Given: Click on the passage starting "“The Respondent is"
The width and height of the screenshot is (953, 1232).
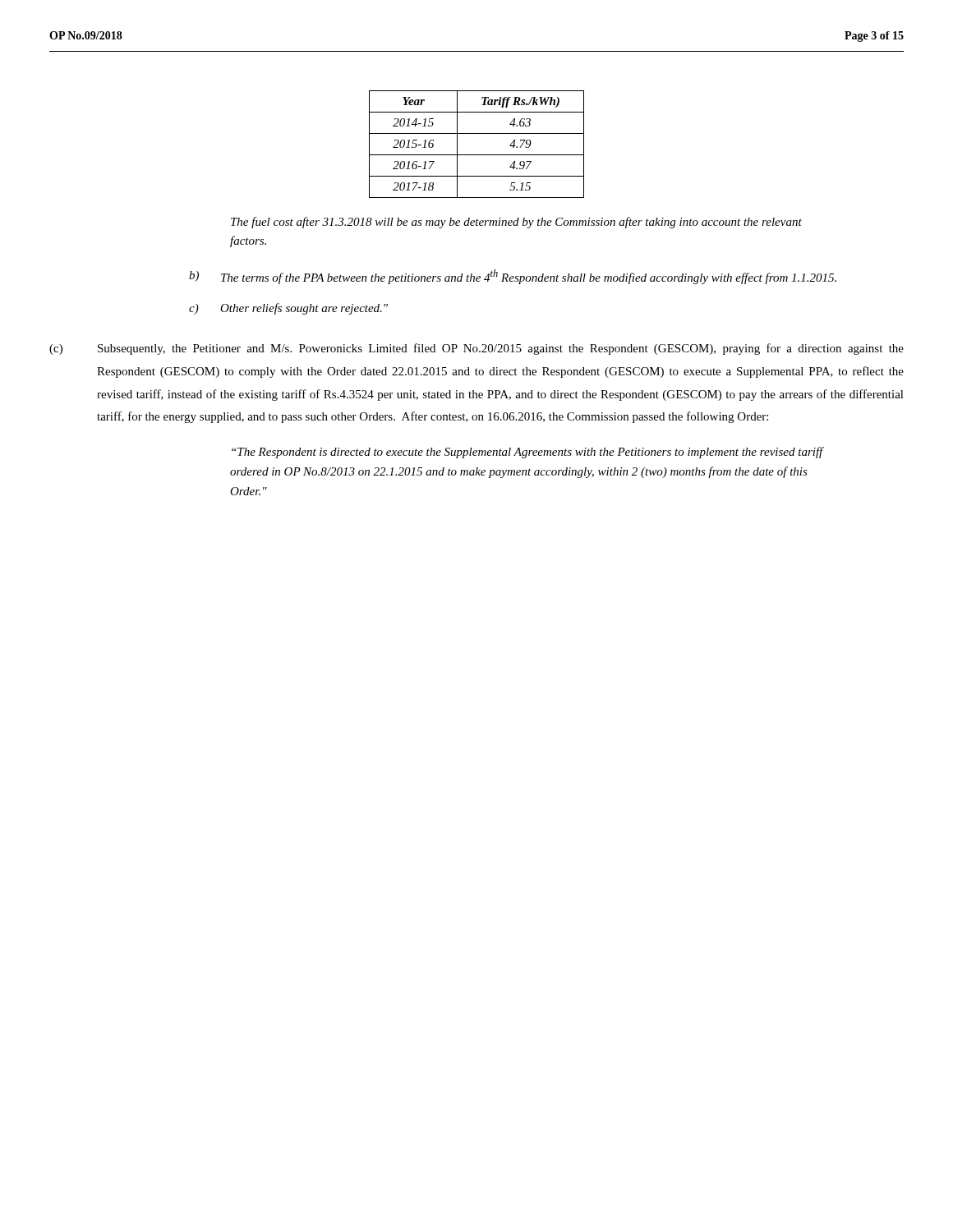Looking at the screenshot, I should (526, 471).
